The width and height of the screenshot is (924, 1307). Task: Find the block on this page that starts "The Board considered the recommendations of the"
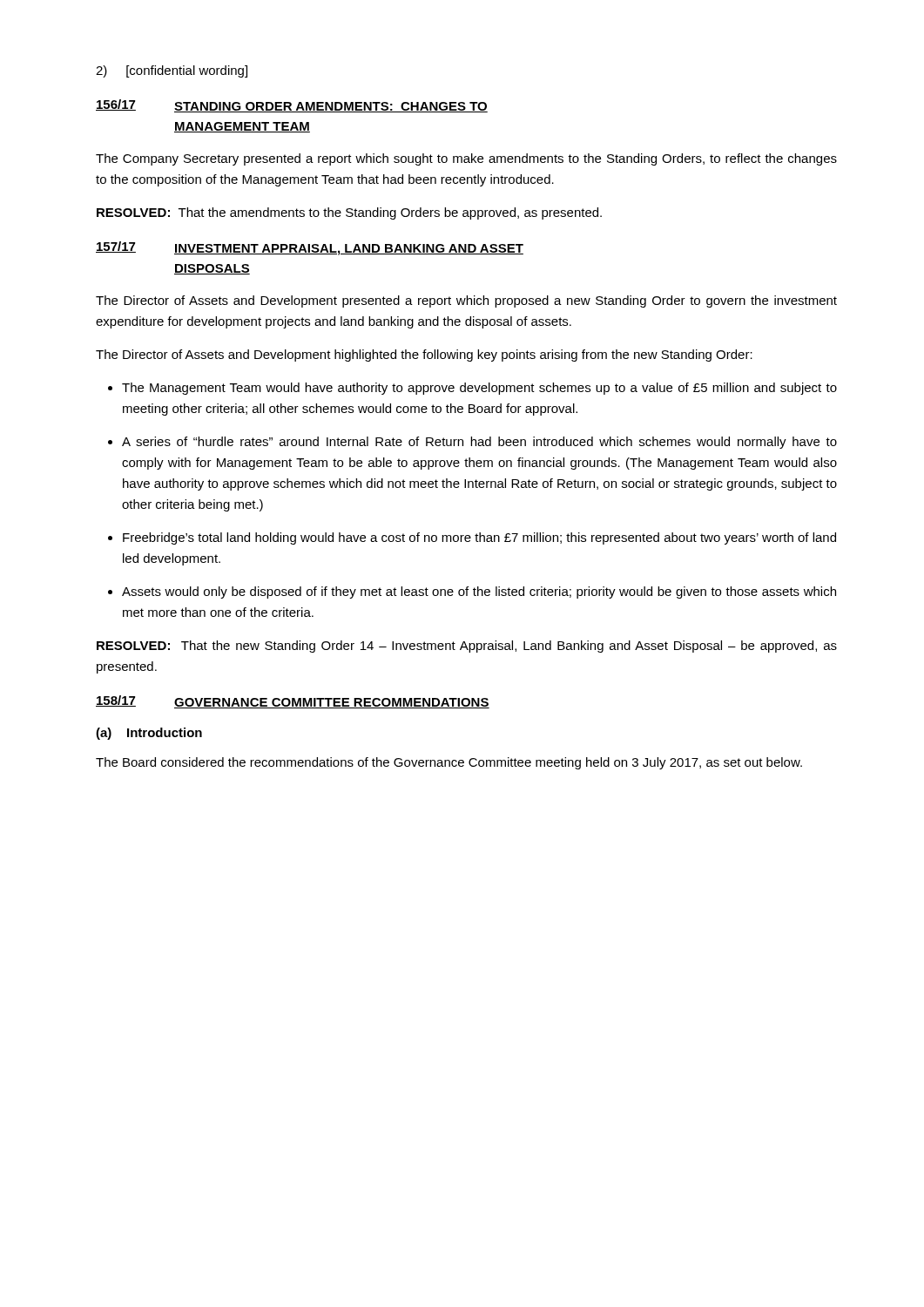pos(449,762)
